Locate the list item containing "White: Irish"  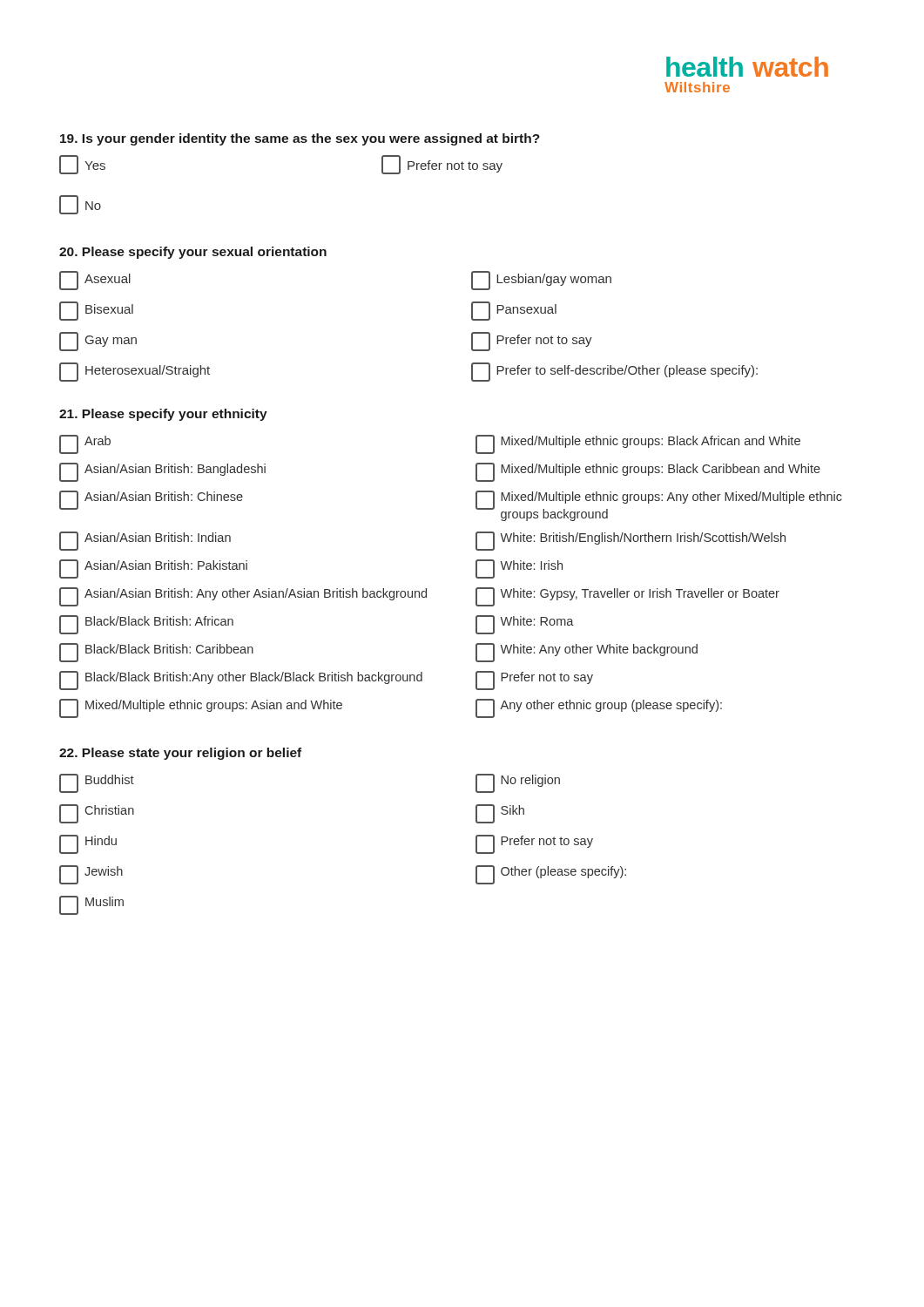coord(519,569)
